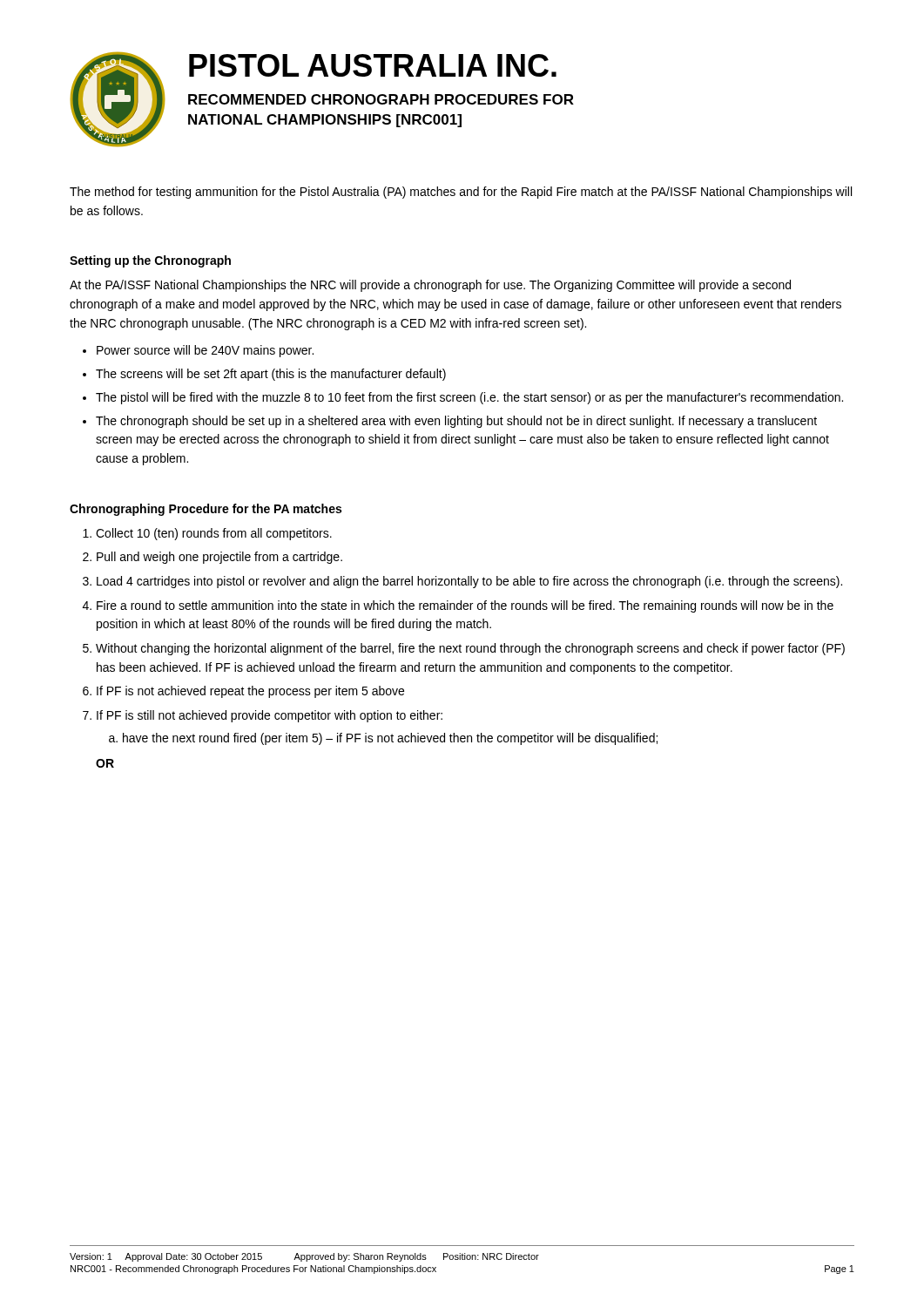
Task: Point to the block beginning "Fire a round to settle ammunition into"
Action: coord(475,615)
